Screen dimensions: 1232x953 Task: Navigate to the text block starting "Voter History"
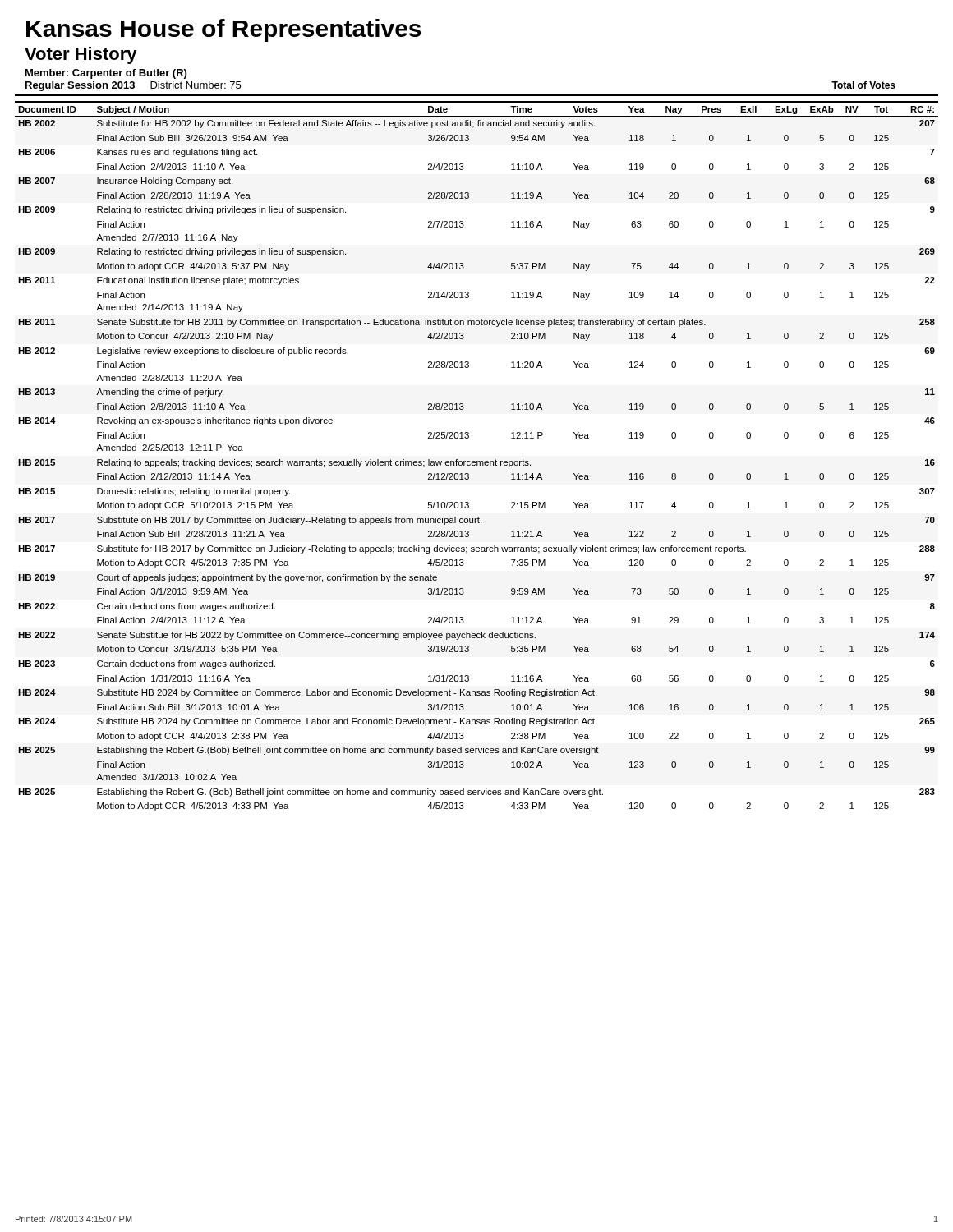coord(81,54)
